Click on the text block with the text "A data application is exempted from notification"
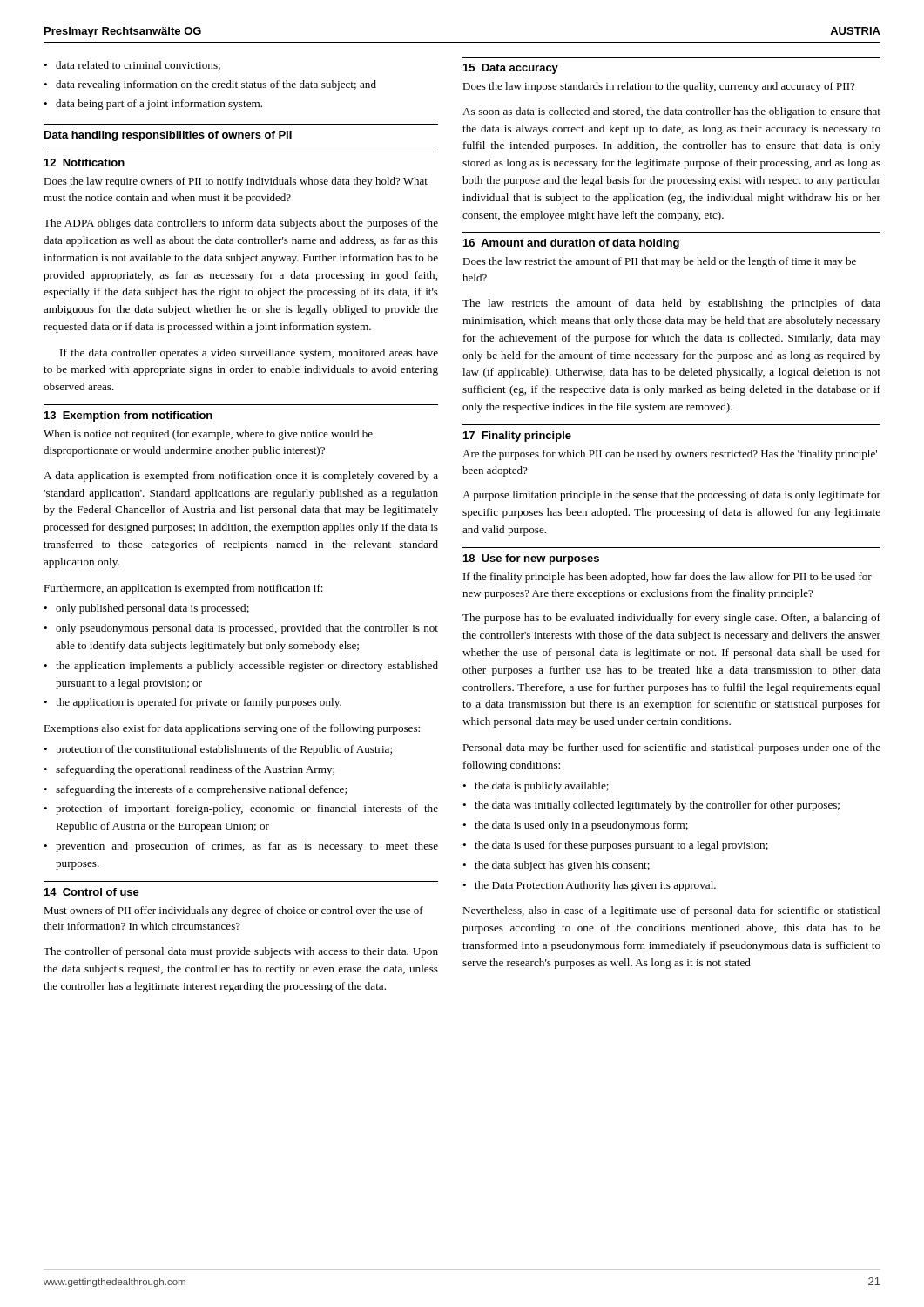Image resolution: width=924 pixels, height=1307 pixels. coord(241,518)
